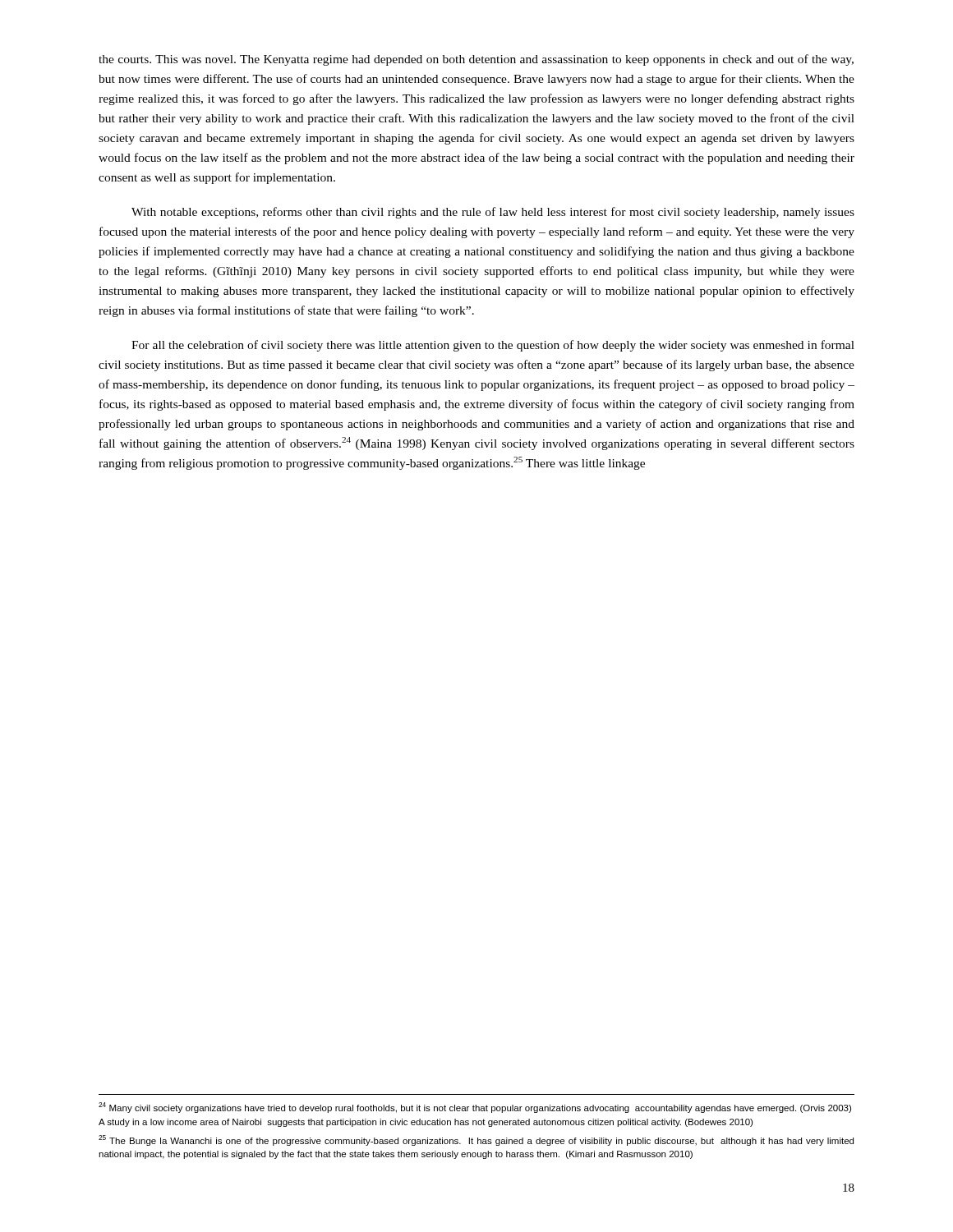Select the element starting "25 The Bunge la Wananchi is one"

point(476,1147)
